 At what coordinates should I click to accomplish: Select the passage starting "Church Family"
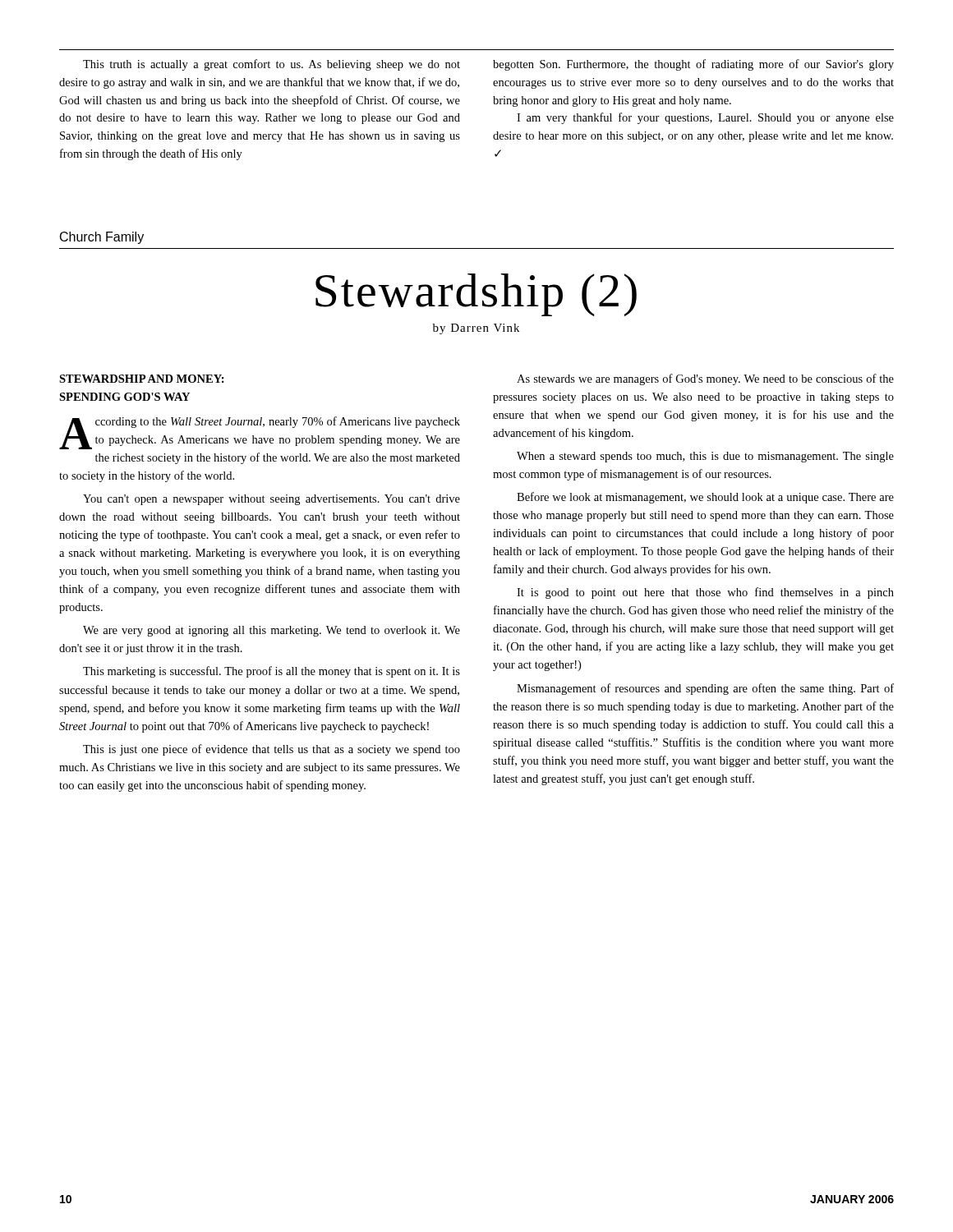tap(476, 239)
